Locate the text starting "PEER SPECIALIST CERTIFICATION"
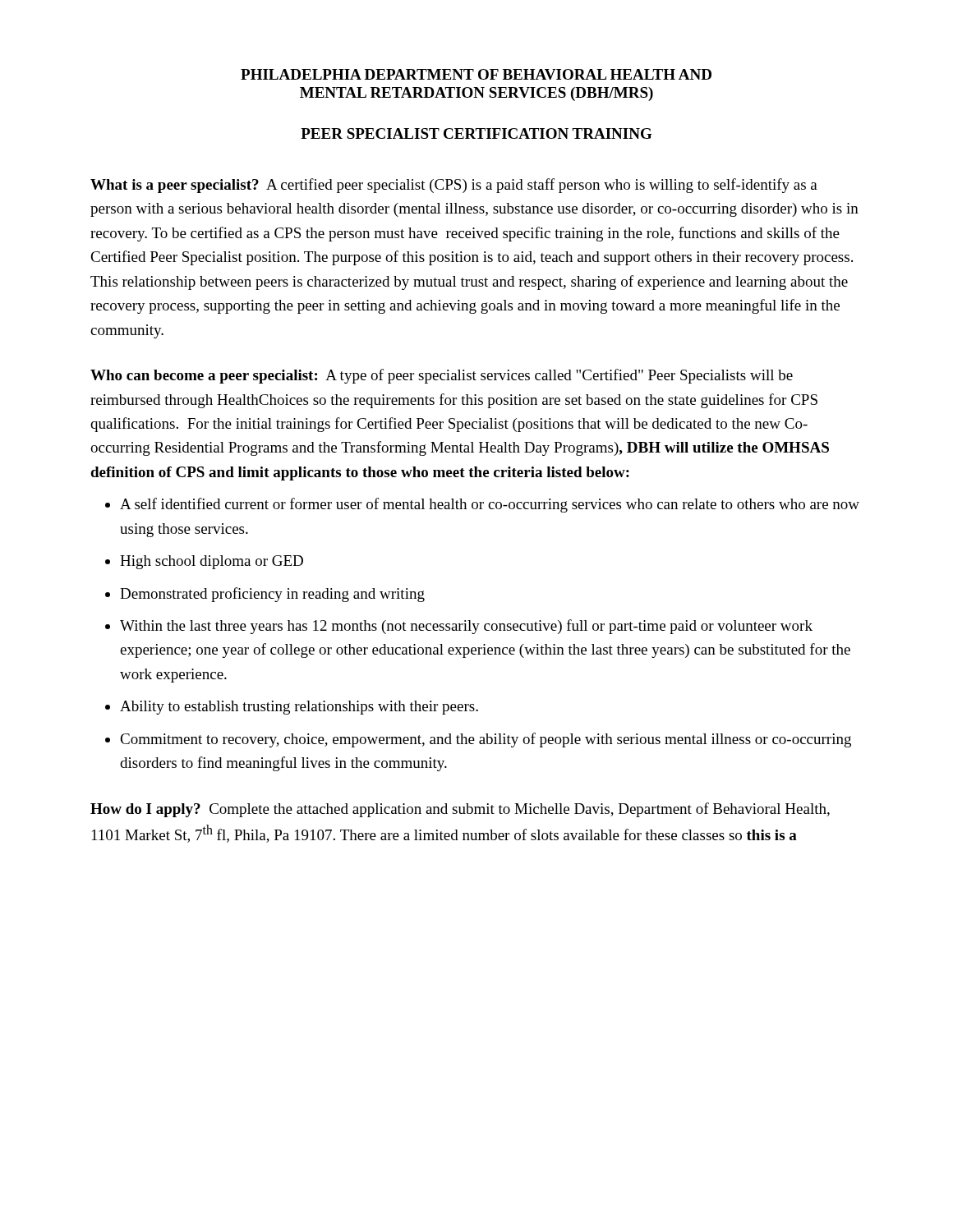The image size is (953, 1232). pyautogui.click(x=476, y=133)
